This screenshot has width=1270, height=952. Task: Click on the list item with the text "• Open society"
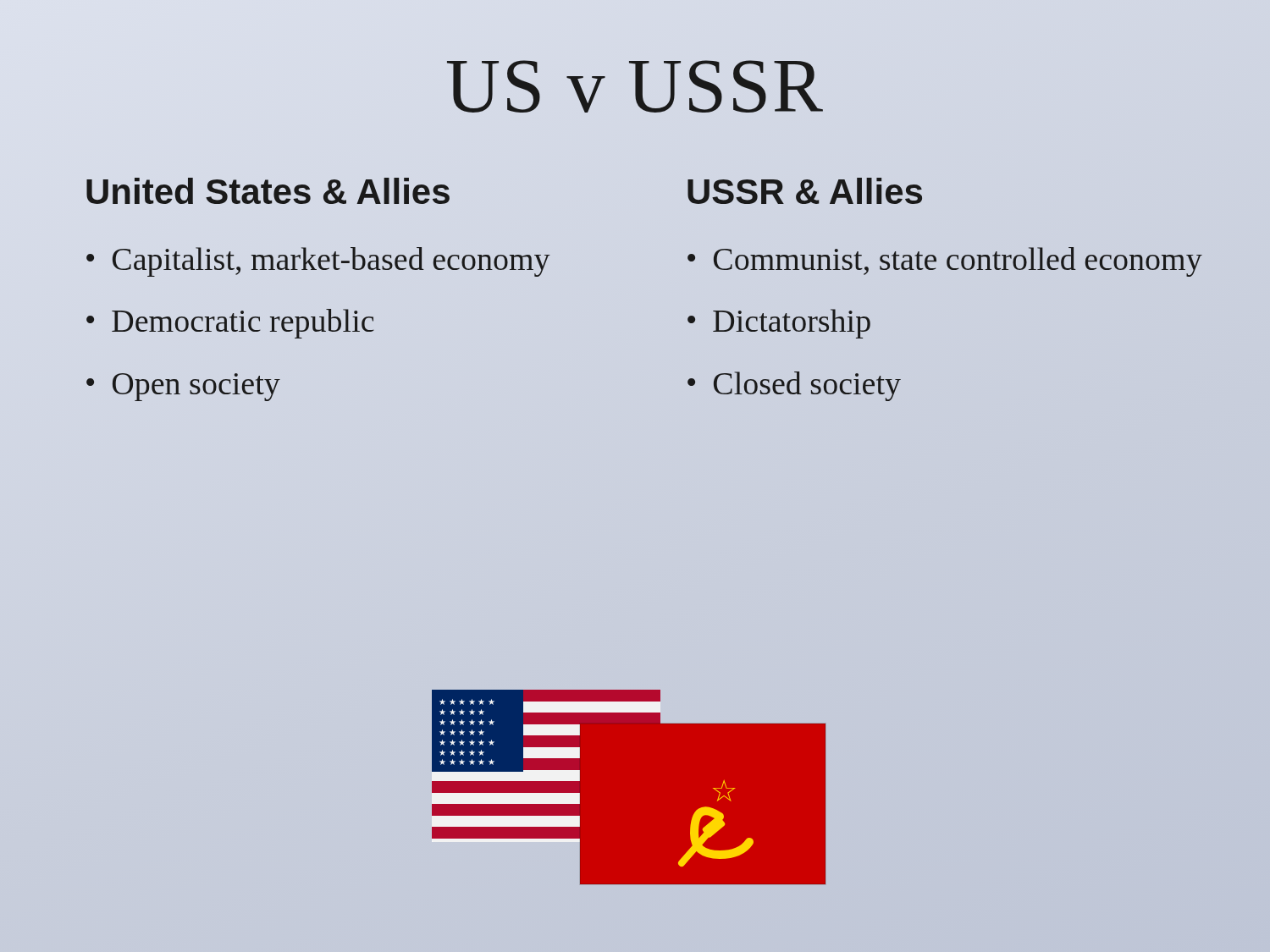pyautogui.click(x=182, y=384)
